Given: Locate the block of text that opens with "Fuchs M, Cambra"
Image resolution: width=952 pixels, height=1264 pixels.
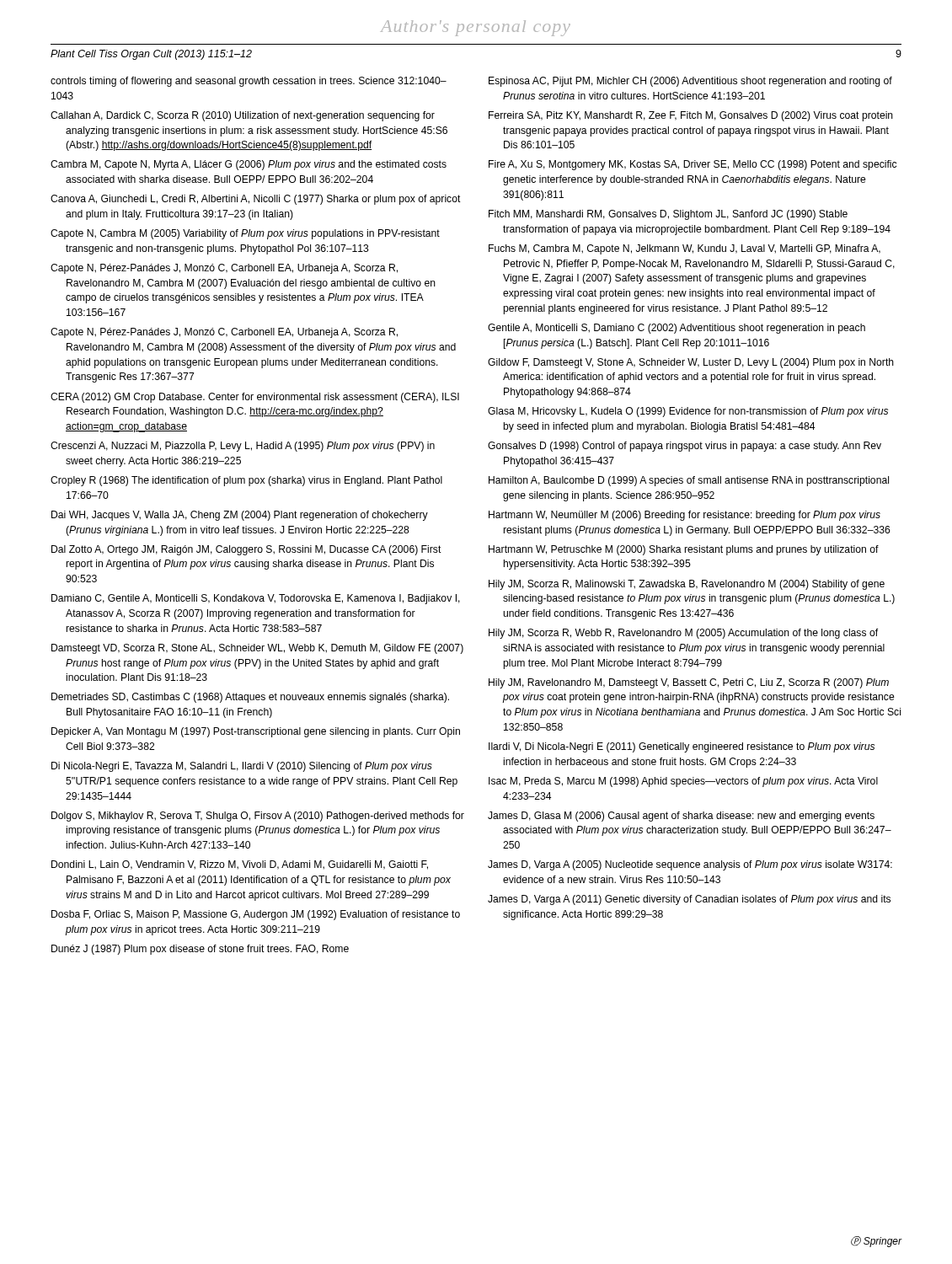Looking at the screenshot, I should [x=691, y=278].
